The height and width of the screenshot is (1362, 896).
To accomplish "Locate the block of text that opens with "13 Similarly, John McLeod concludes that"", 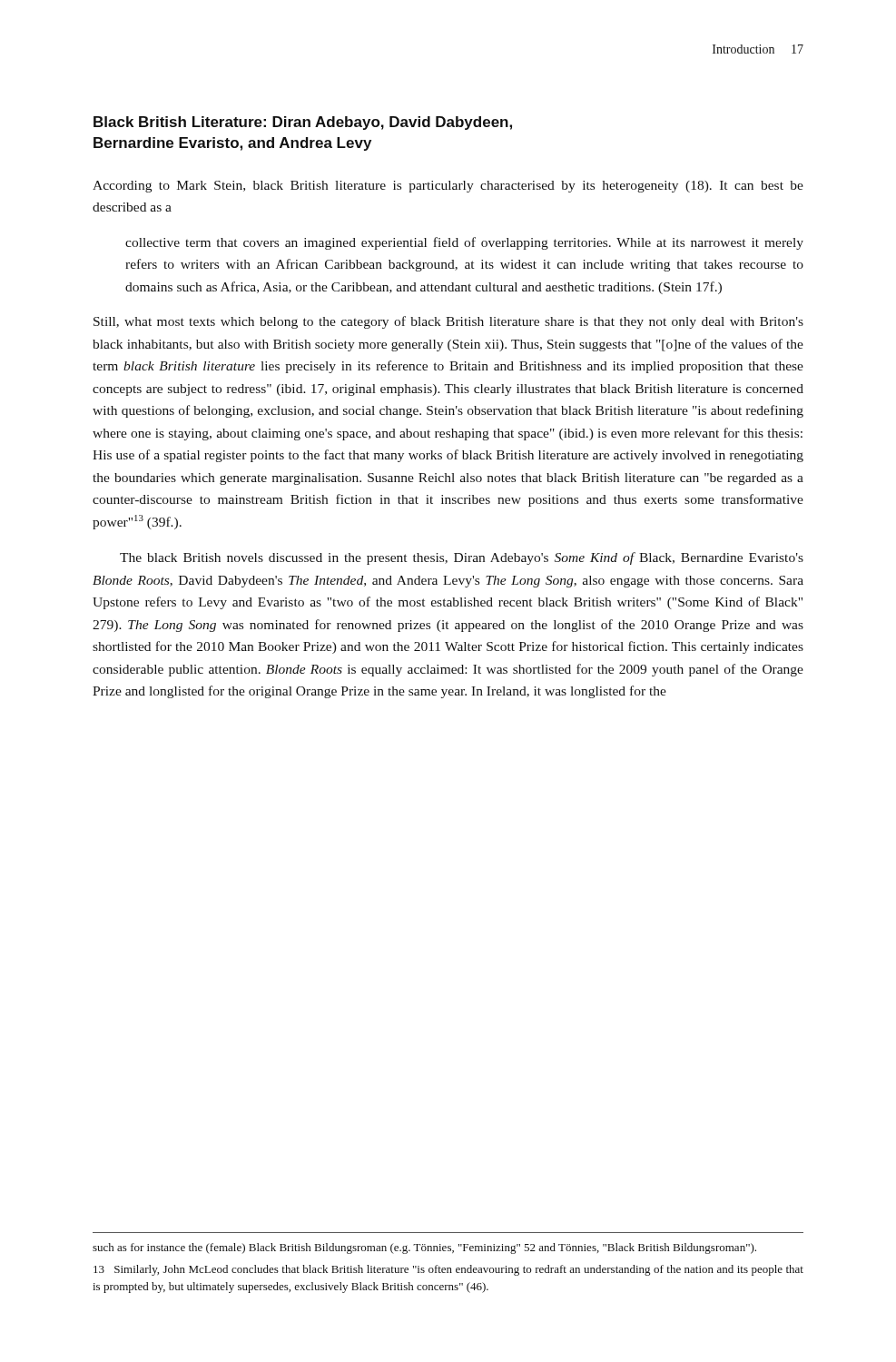I will [x=448, y=1278].
